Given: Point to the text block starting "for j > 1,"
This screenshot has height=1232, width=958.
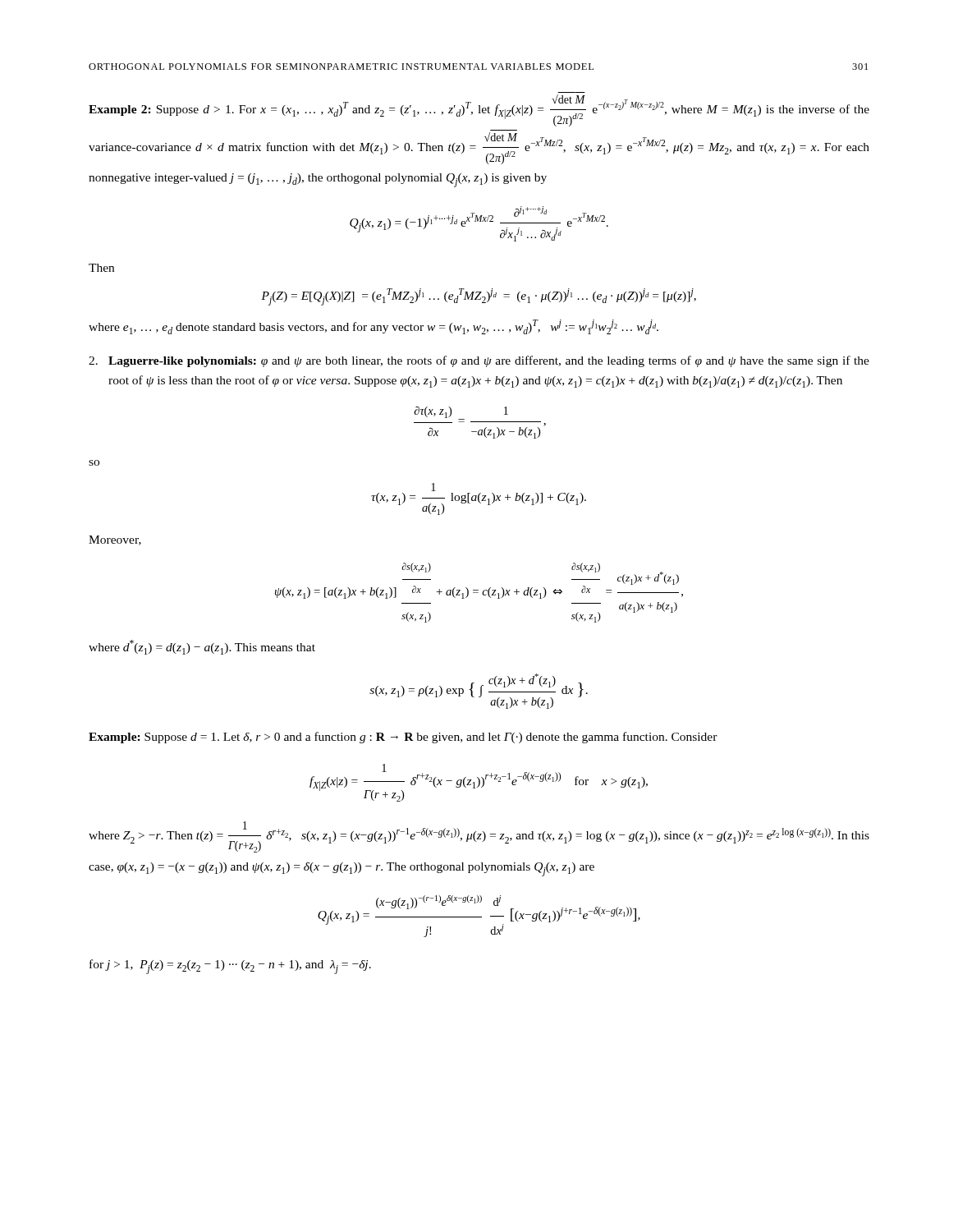Looking at the screenshot, I should pyautogui.click(x=230, y=965).
